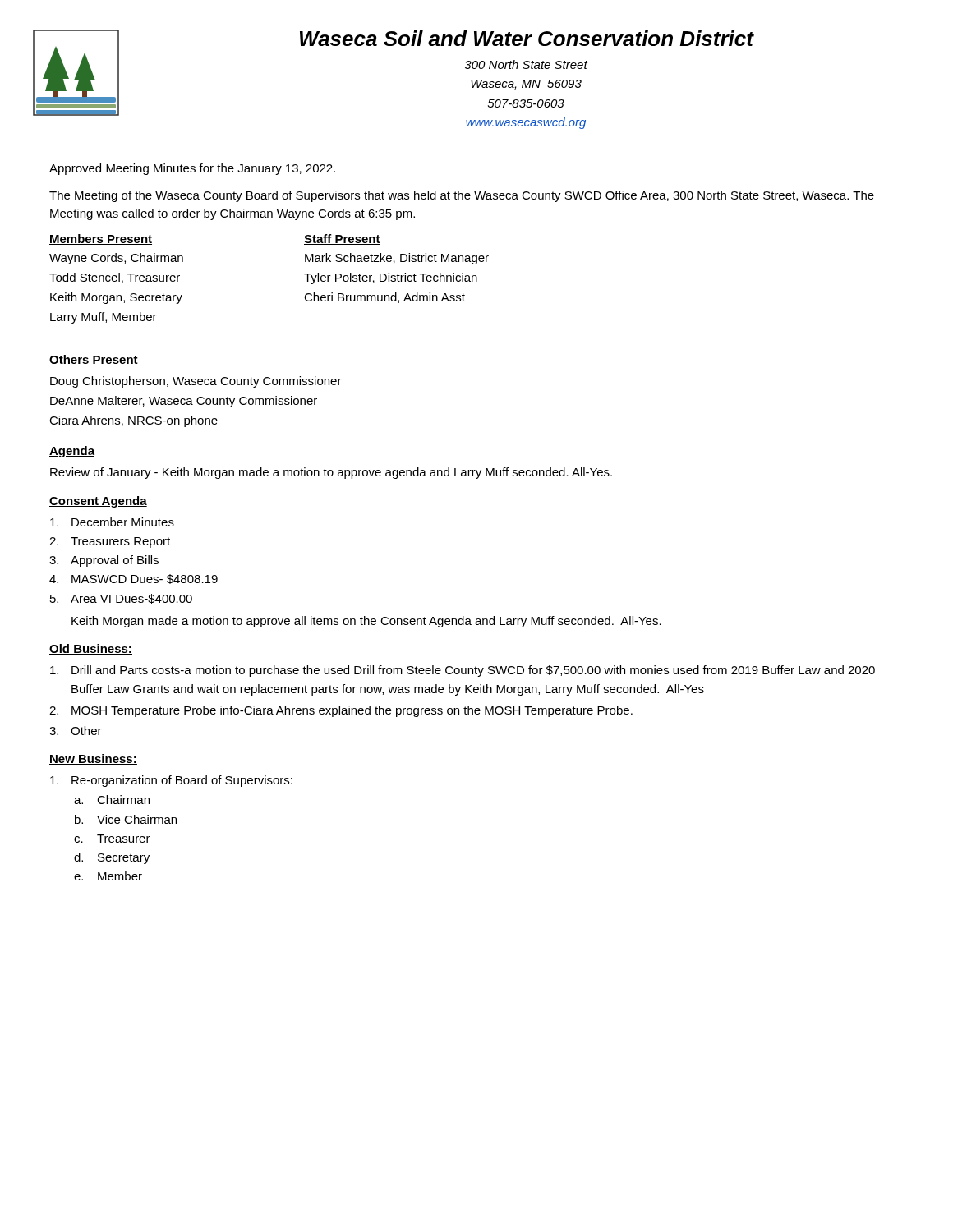
Task: Point to "Members Present"
Action: pyautogui.click(x=101, y=238)
